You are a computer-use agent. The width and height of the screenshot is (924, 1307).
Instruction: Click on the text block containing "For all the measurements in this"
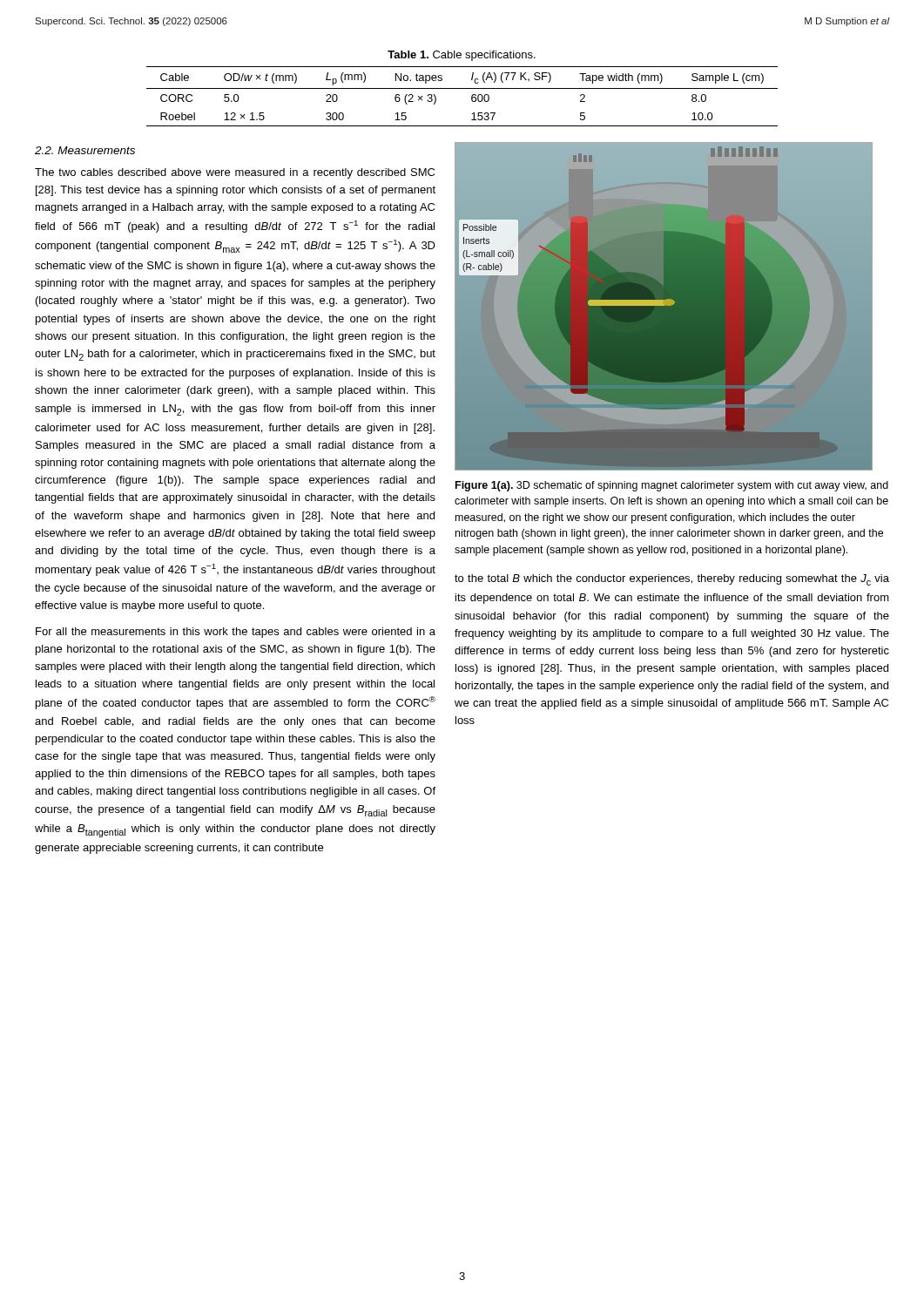[x=235, y=739]
